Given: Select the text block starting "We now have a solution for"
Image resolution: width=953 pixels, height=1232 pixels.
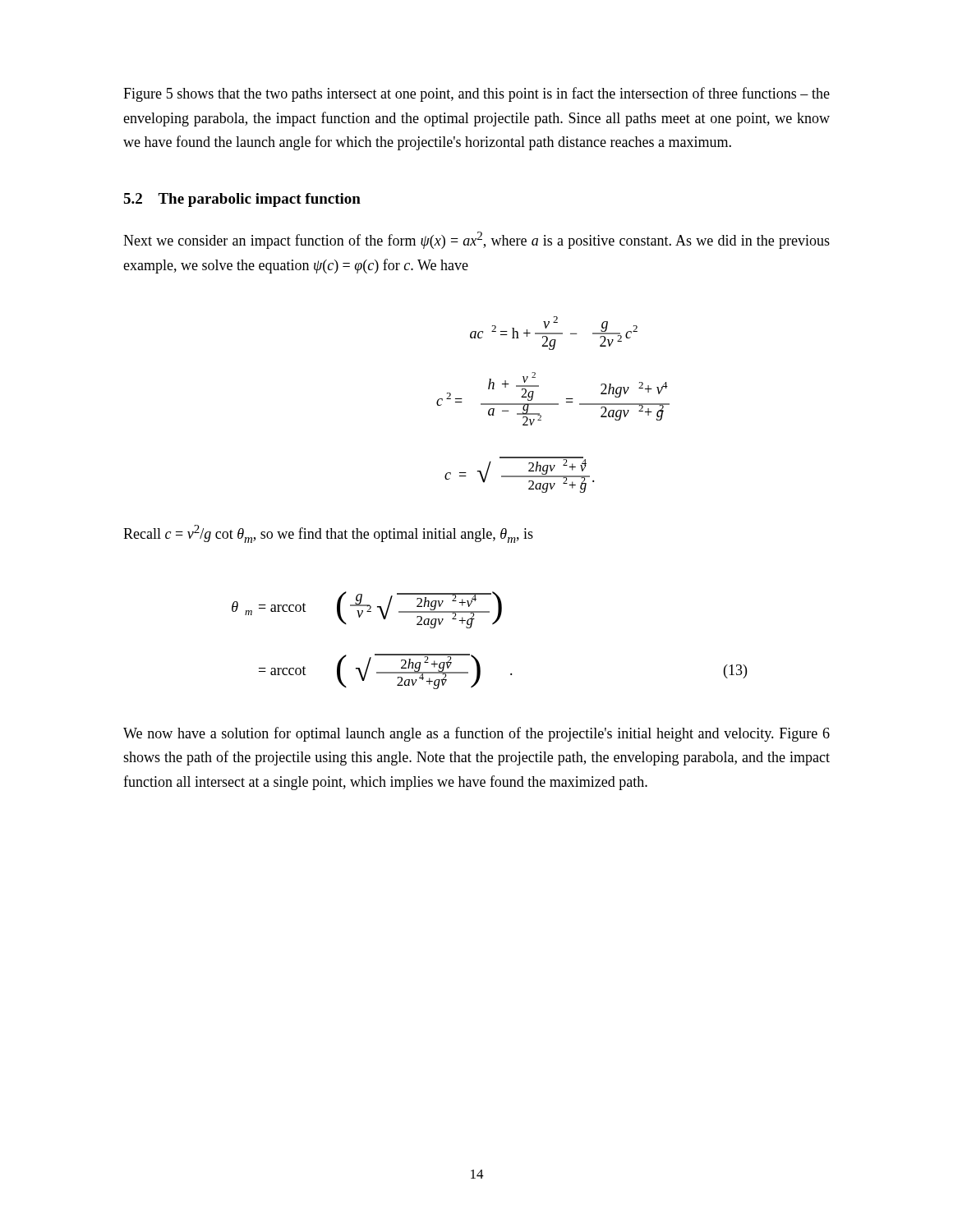Looking at the screenshot, I should 476,758.
